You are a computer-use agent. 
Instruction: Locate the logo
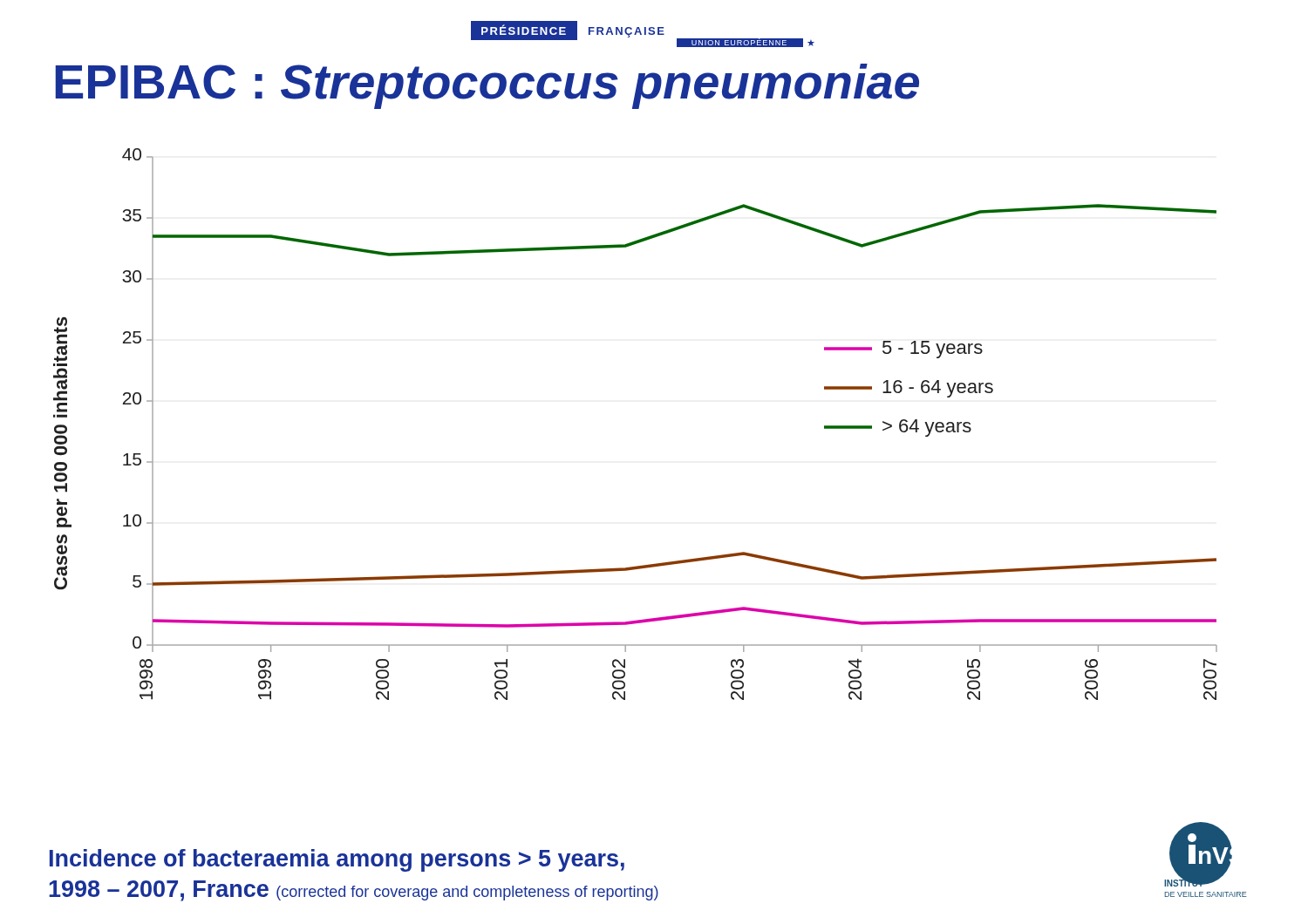[1214, 866]
